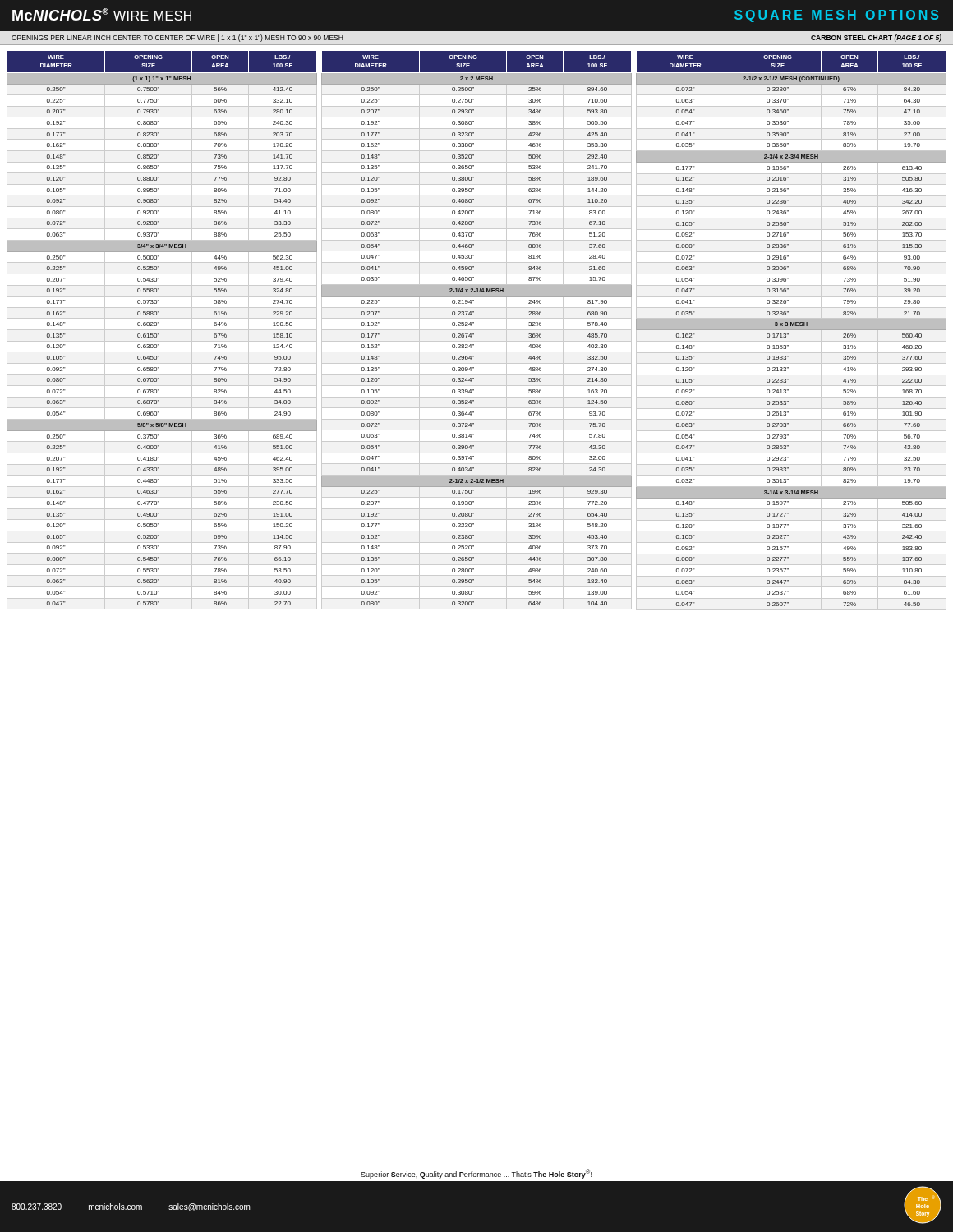Point to the block beginning "OPENINGS PER LINEAR INCH"
The height and width of the screenshot is (1232, 953).
[476, 38]
